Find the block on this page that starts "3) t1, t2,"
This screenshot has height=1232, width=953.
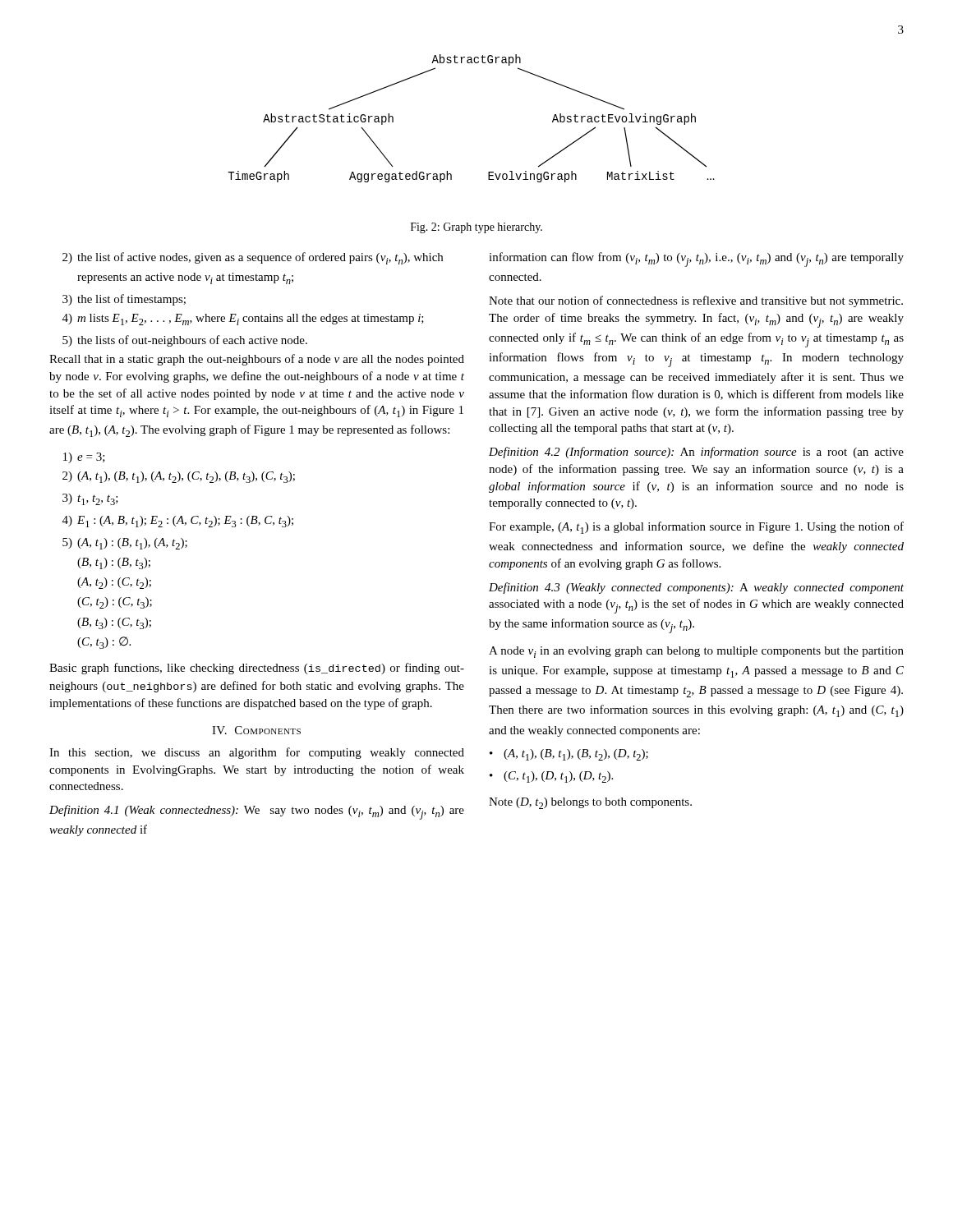pos(90,499)
